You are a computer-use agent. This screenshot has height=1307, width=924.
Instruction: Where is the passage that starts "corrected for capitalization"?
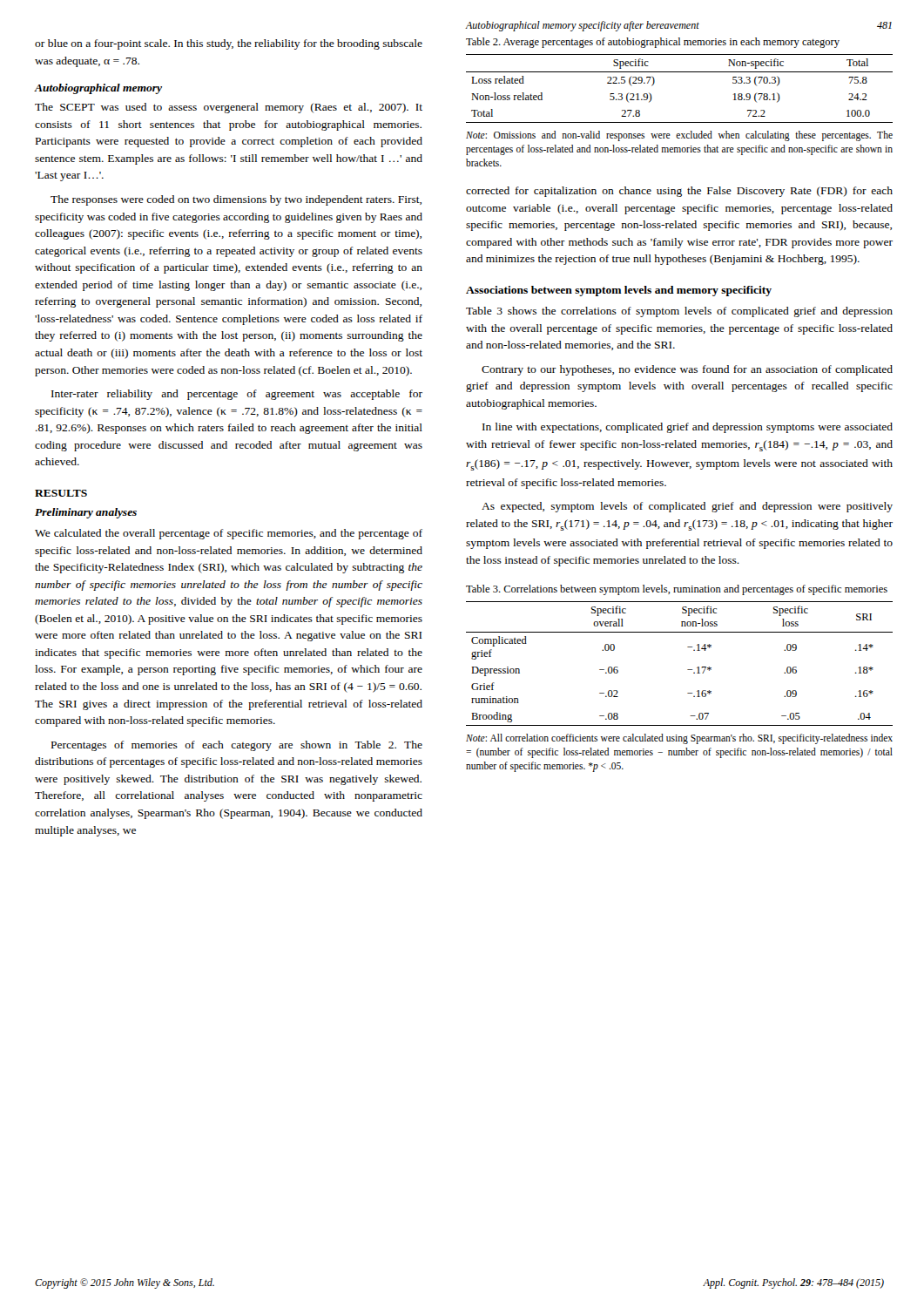pos(679,225)
